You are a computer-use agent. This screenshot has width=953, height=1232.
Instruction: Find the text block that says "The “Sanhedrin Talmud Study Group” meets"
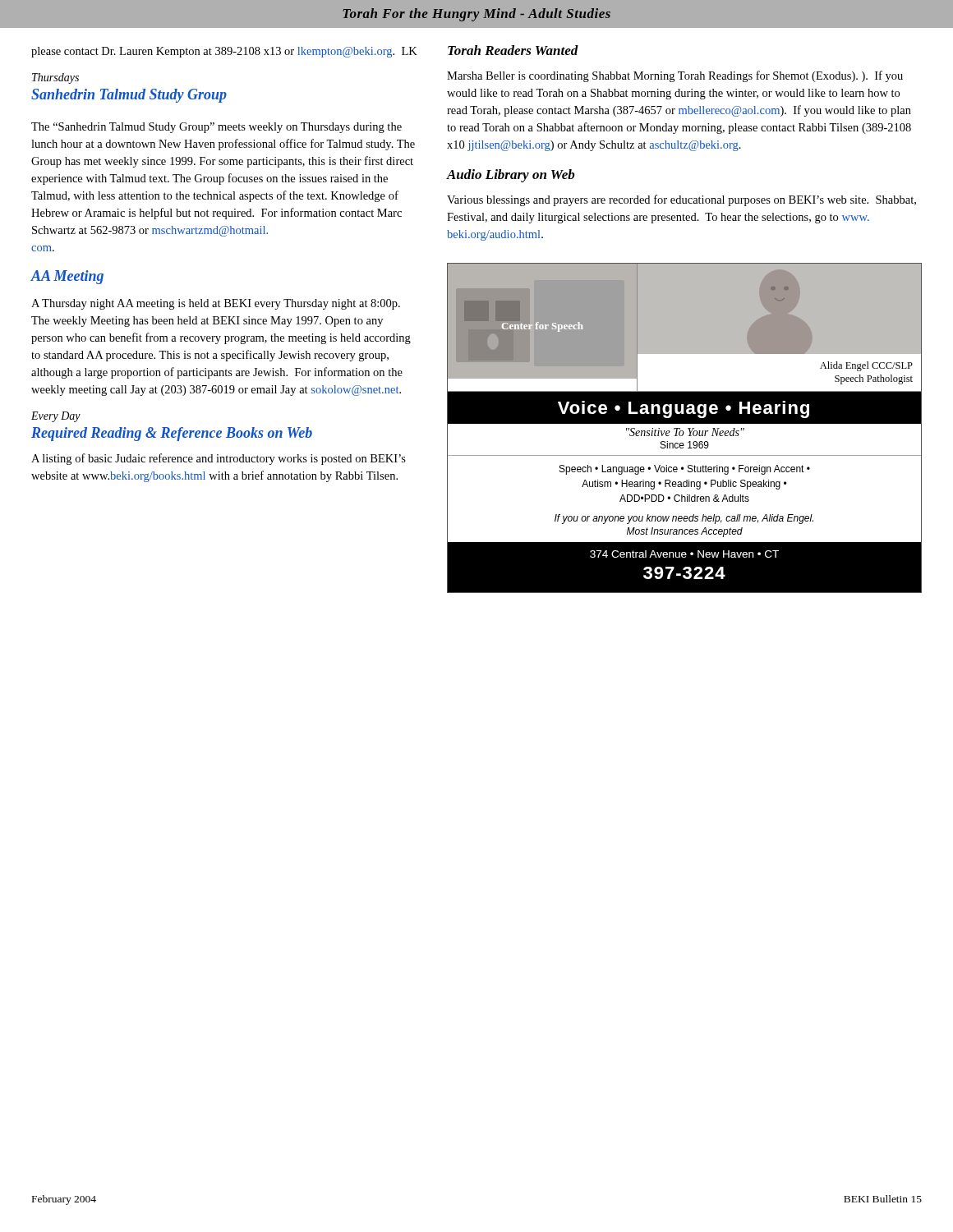tap(223, 187)
